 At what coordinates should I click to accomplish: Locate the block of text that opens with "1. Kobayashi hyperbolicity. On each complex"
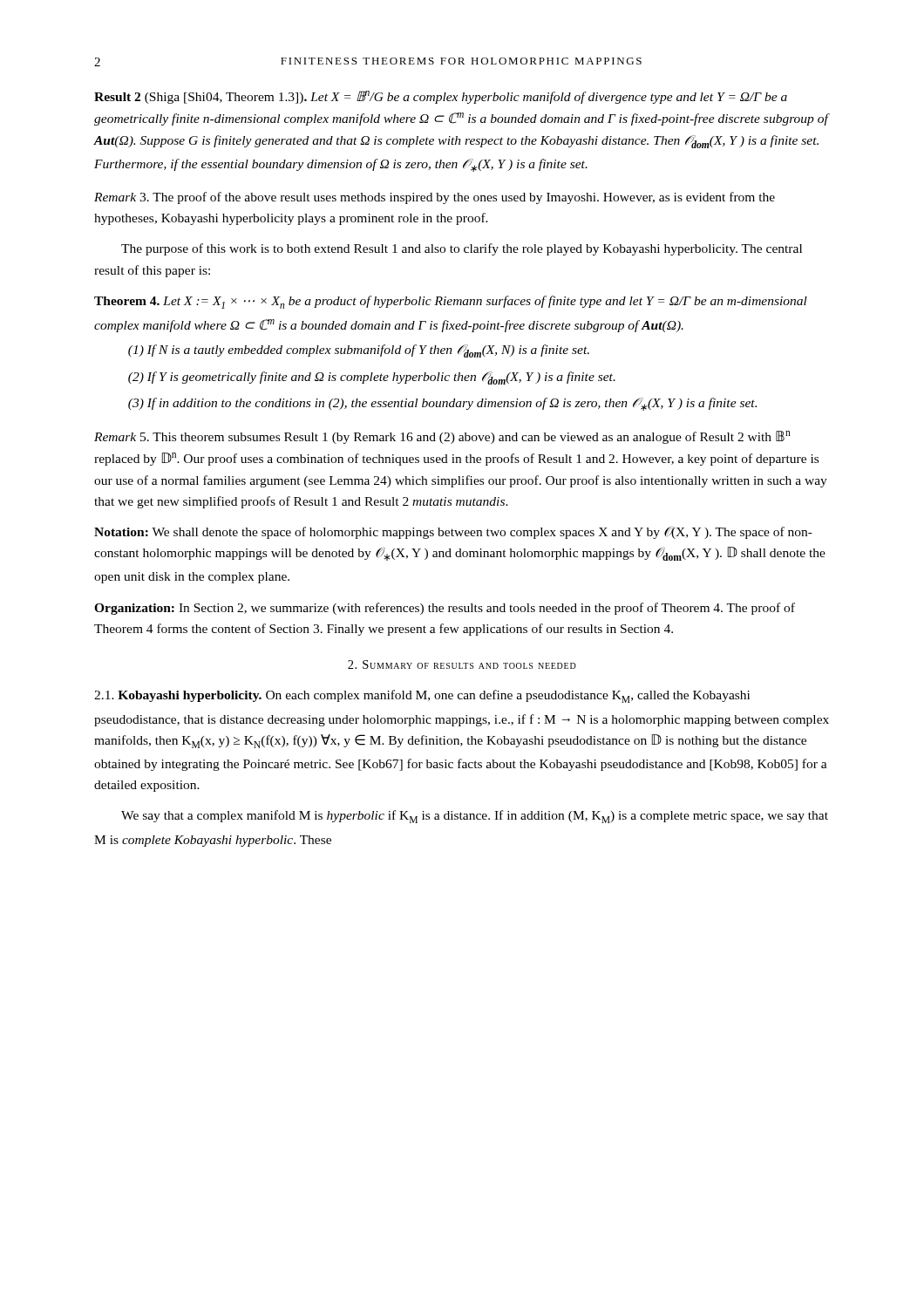tap(462, 740)
